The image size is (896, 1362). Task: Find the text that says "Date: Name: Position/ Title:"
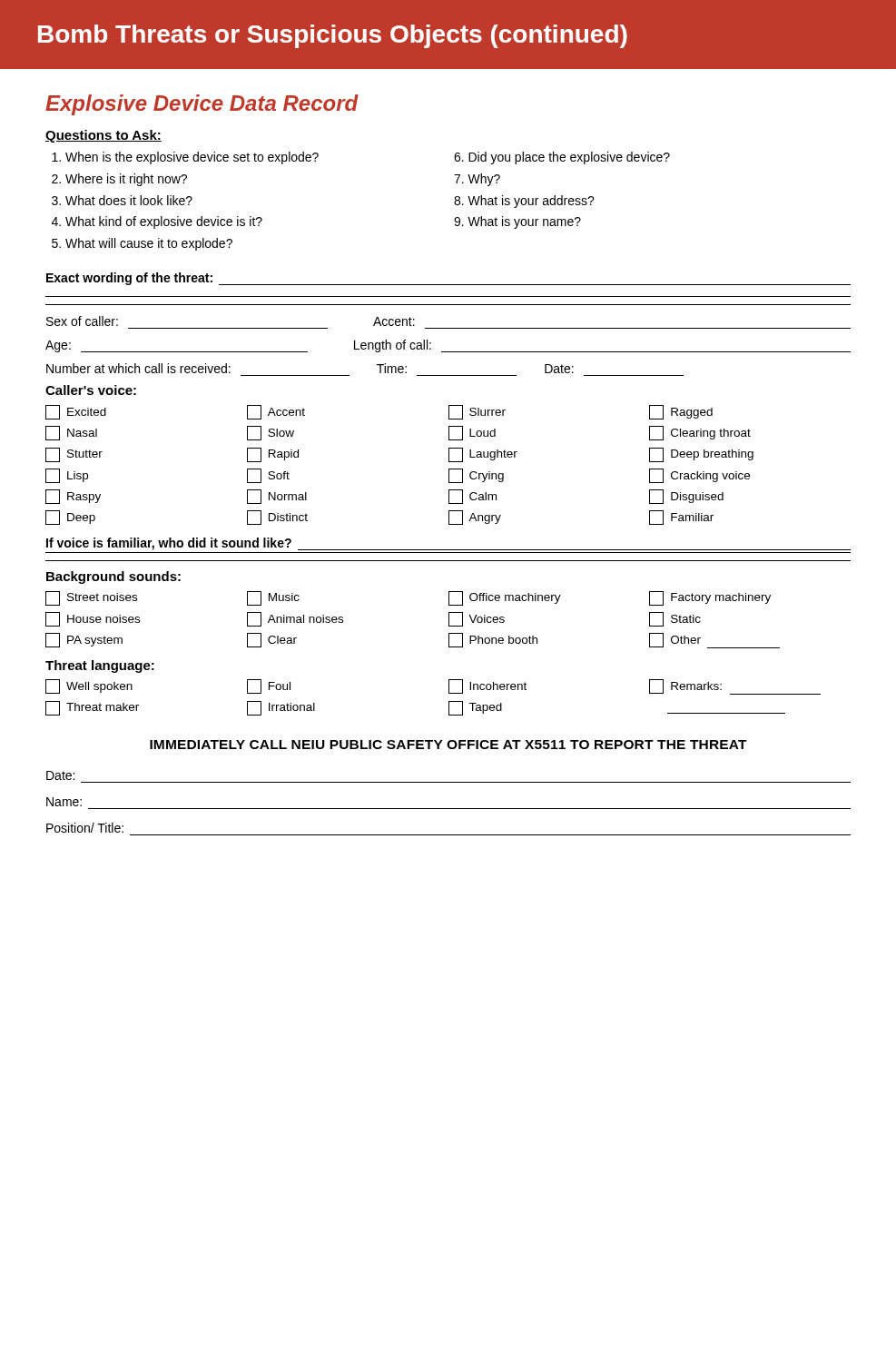(x=448, y=800)
